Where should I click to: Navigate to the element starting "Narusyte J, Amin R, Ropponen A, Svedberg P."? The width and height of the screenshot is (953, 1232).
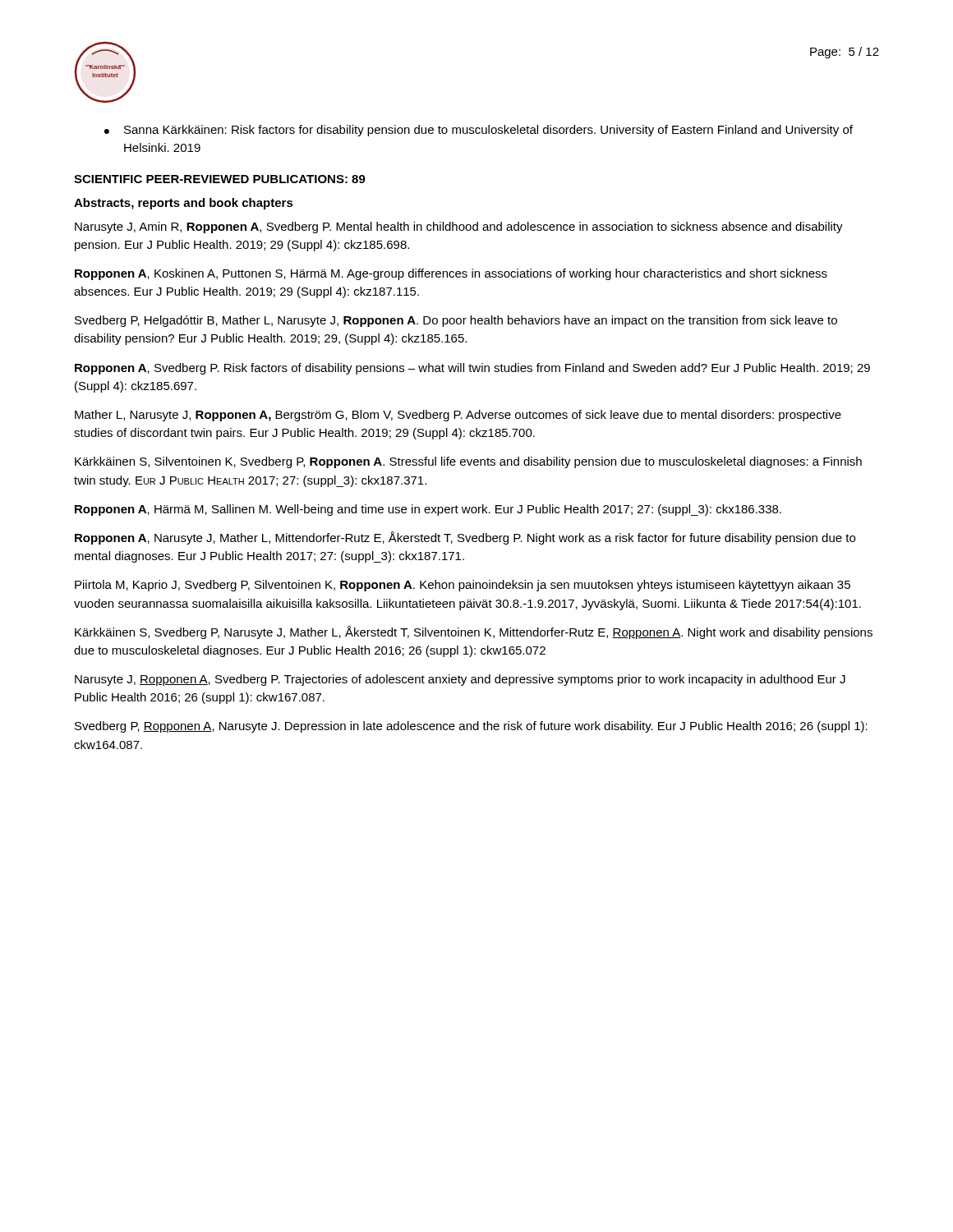458,235
